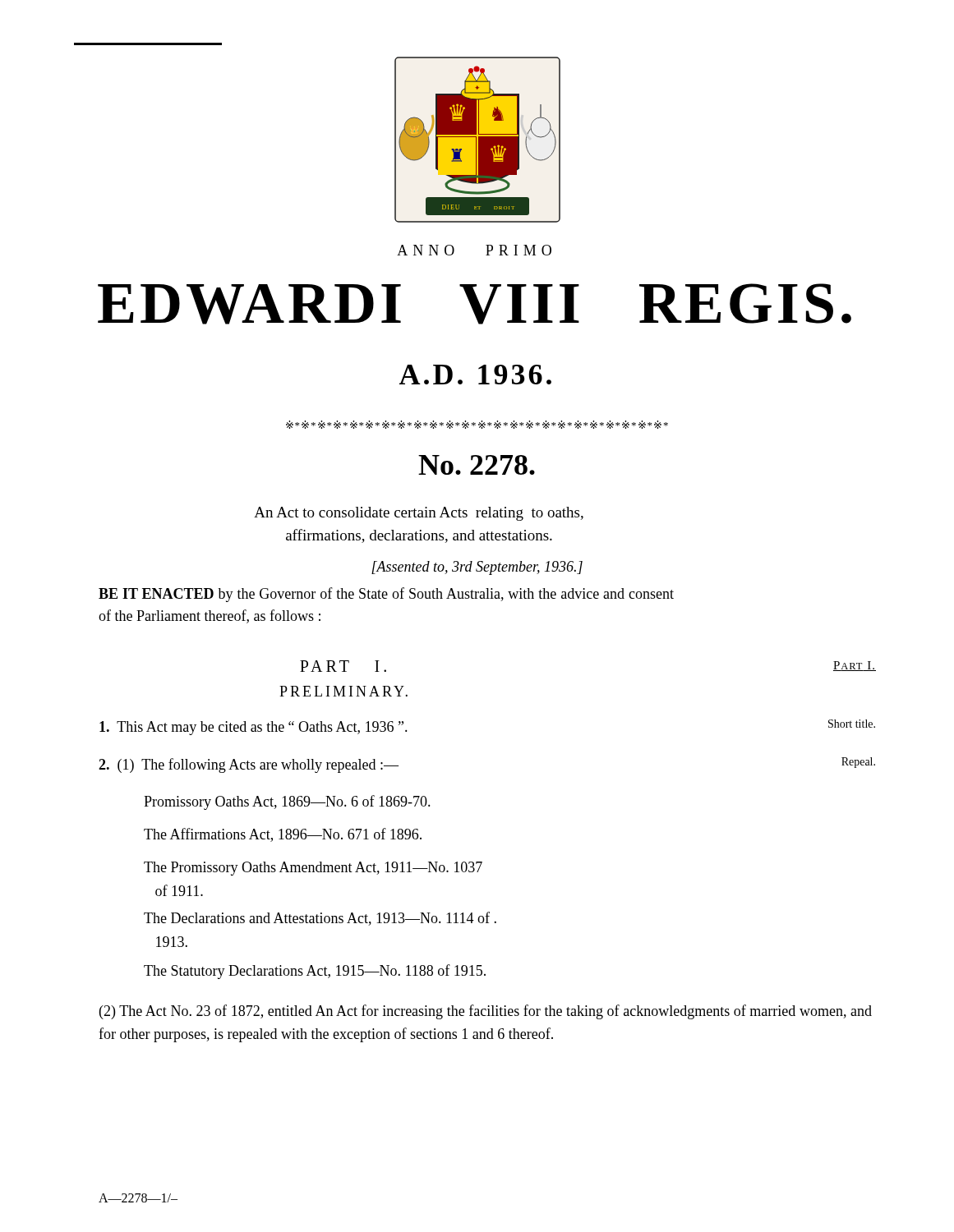954x1232 pixels.
Task: Find the element starting "BE IT ENACTED"
Action: coord(386,605)
